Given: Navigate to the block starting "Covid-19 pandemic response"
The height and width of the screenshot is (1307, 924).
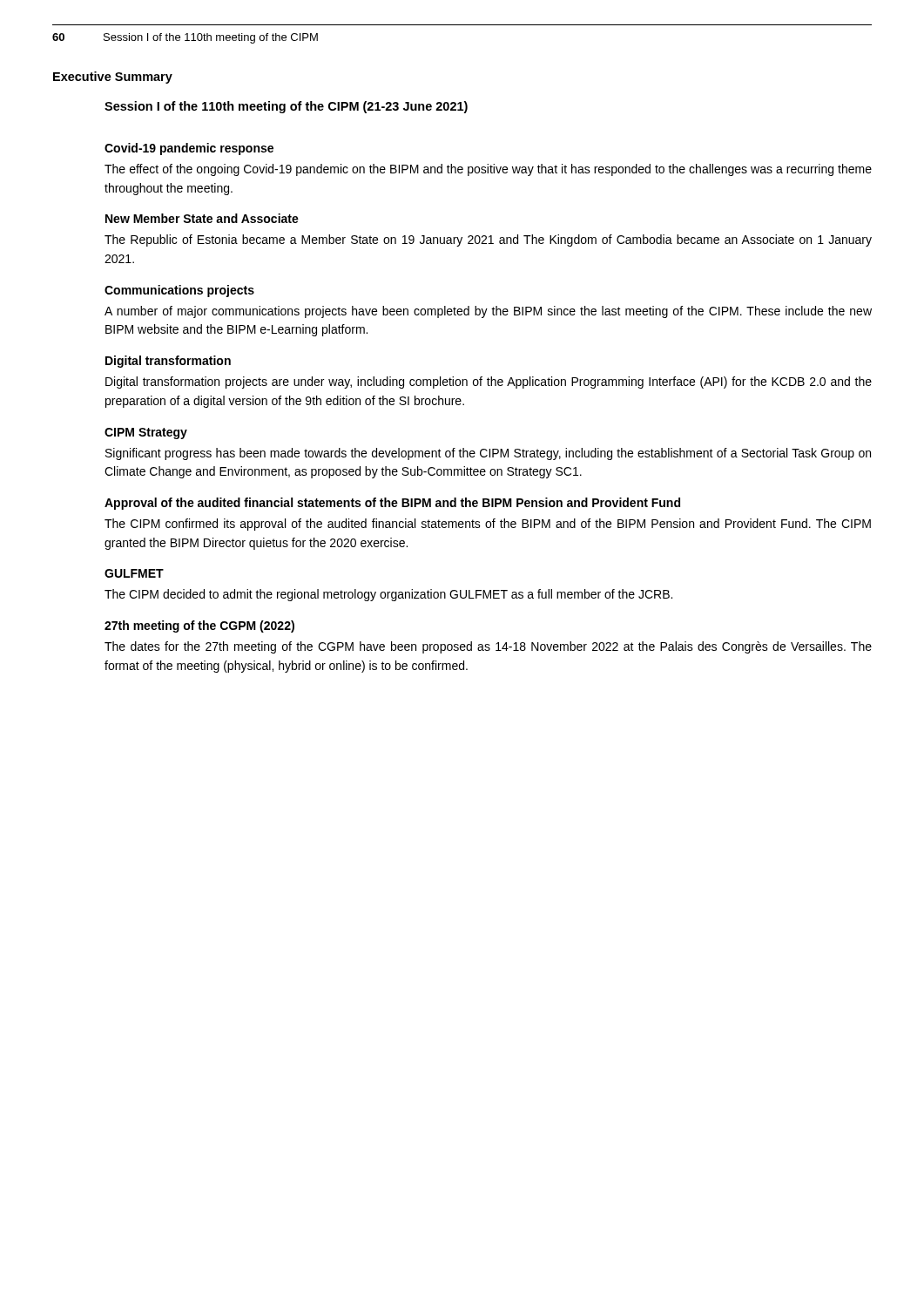Looking at the screenshot, I should (x=189, y=148).
